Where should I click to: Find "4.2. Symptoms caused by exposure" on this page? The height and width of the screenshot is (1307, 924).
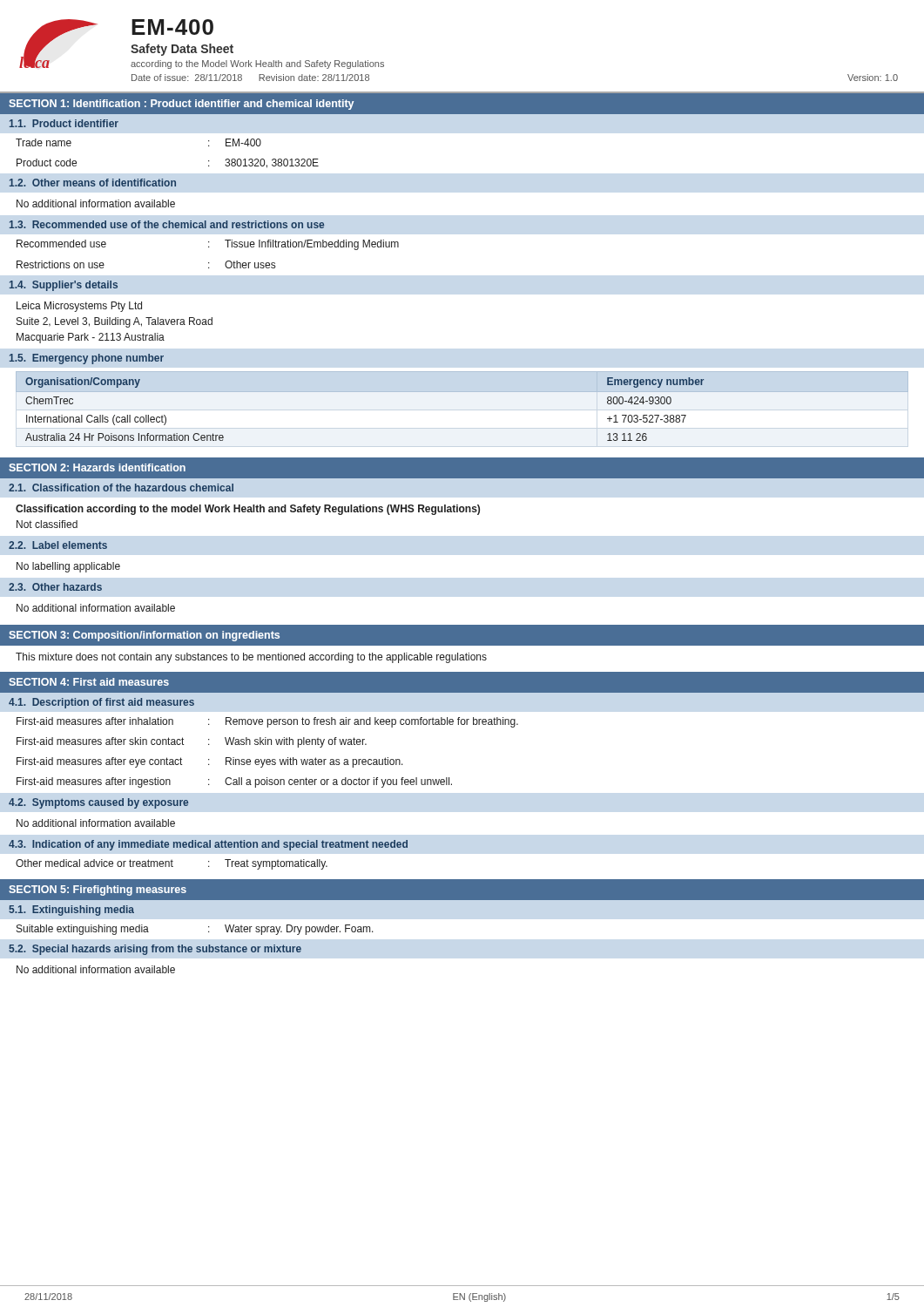point(99,802)
